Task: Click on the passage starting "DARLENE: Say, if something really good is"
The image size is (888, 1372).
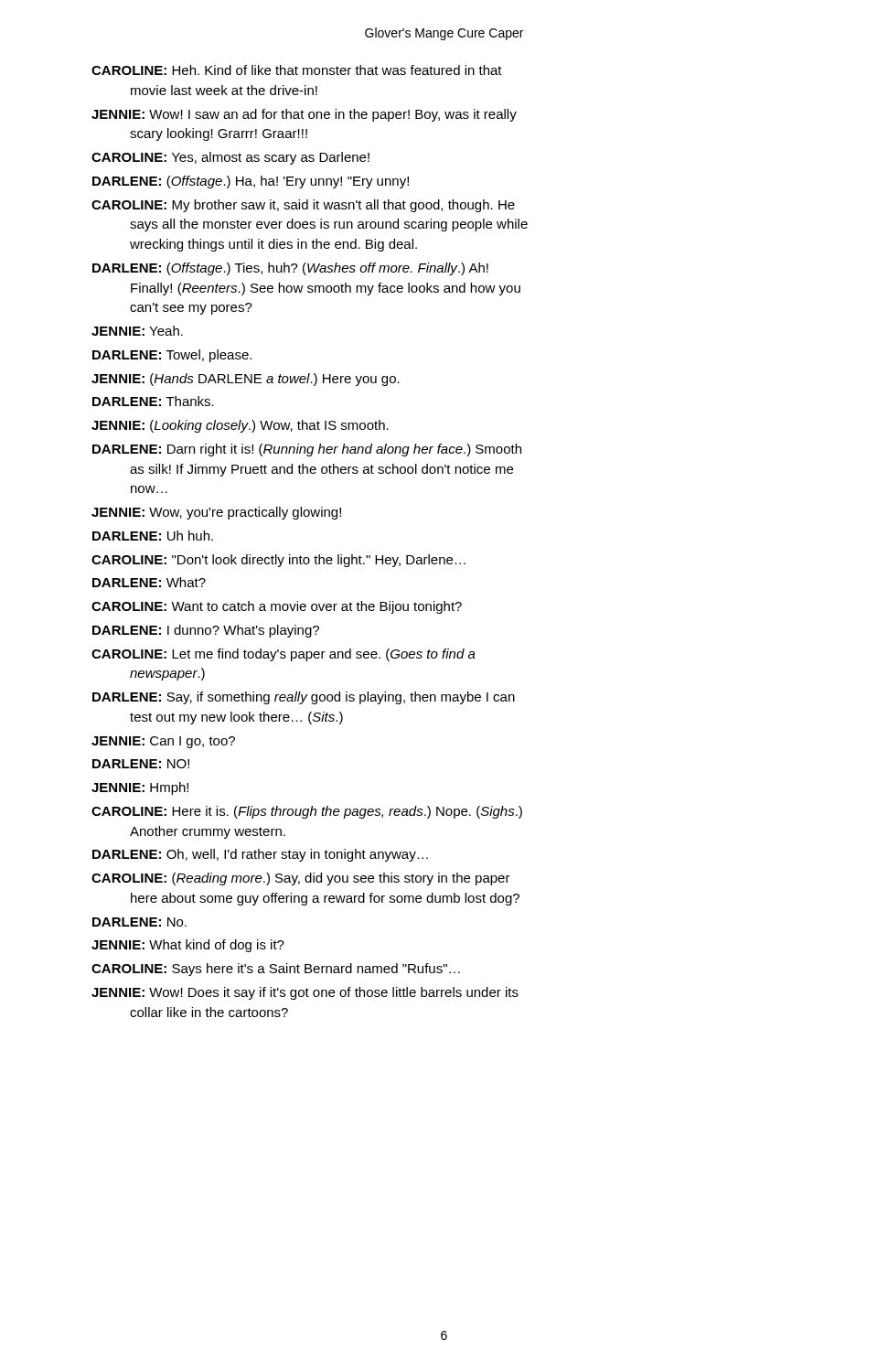Action: tap(444, 708)
